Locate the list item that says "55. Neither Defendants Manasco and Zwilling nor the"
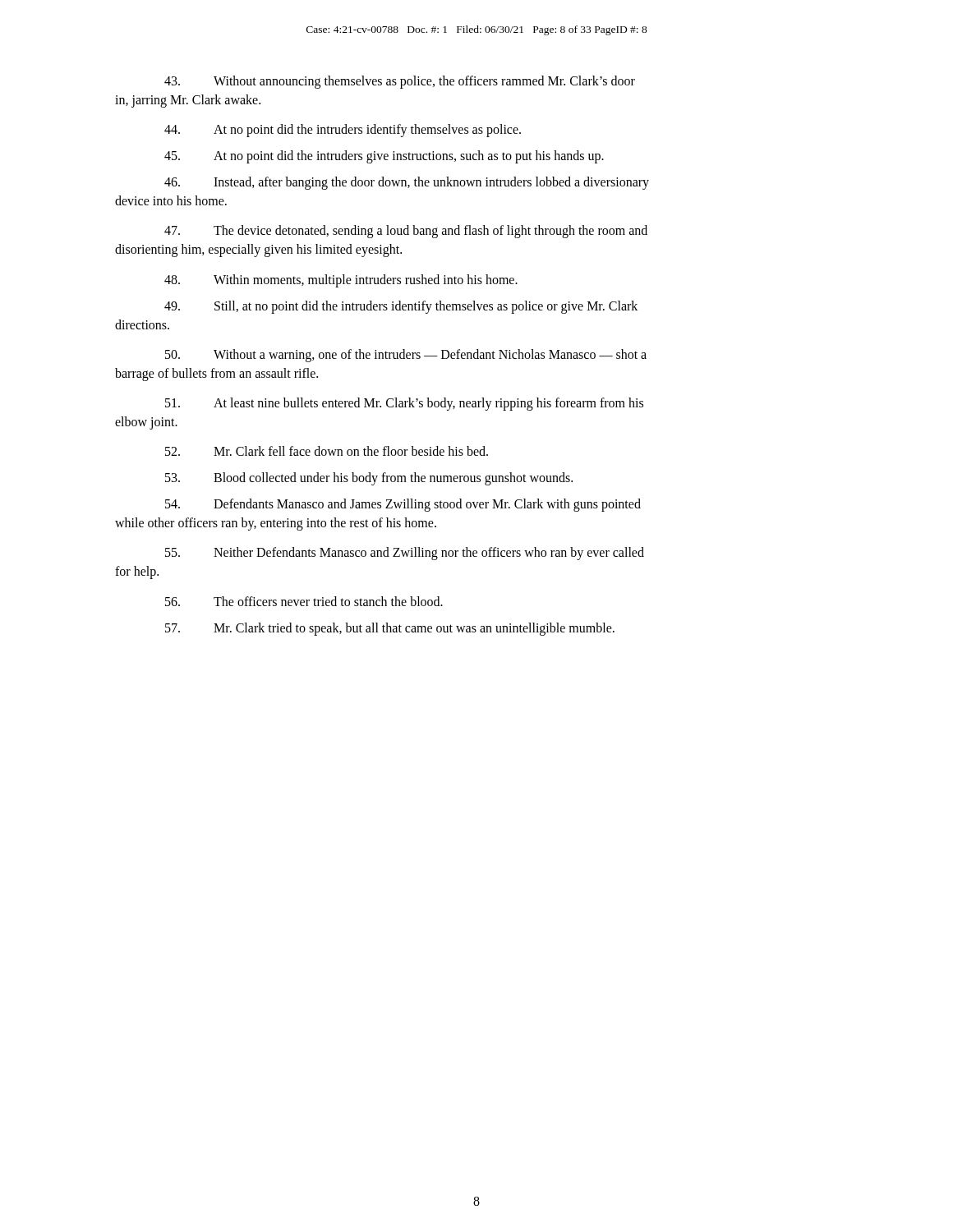Image resolution: width=953 pixels, height=1232 pixels. 476,564
